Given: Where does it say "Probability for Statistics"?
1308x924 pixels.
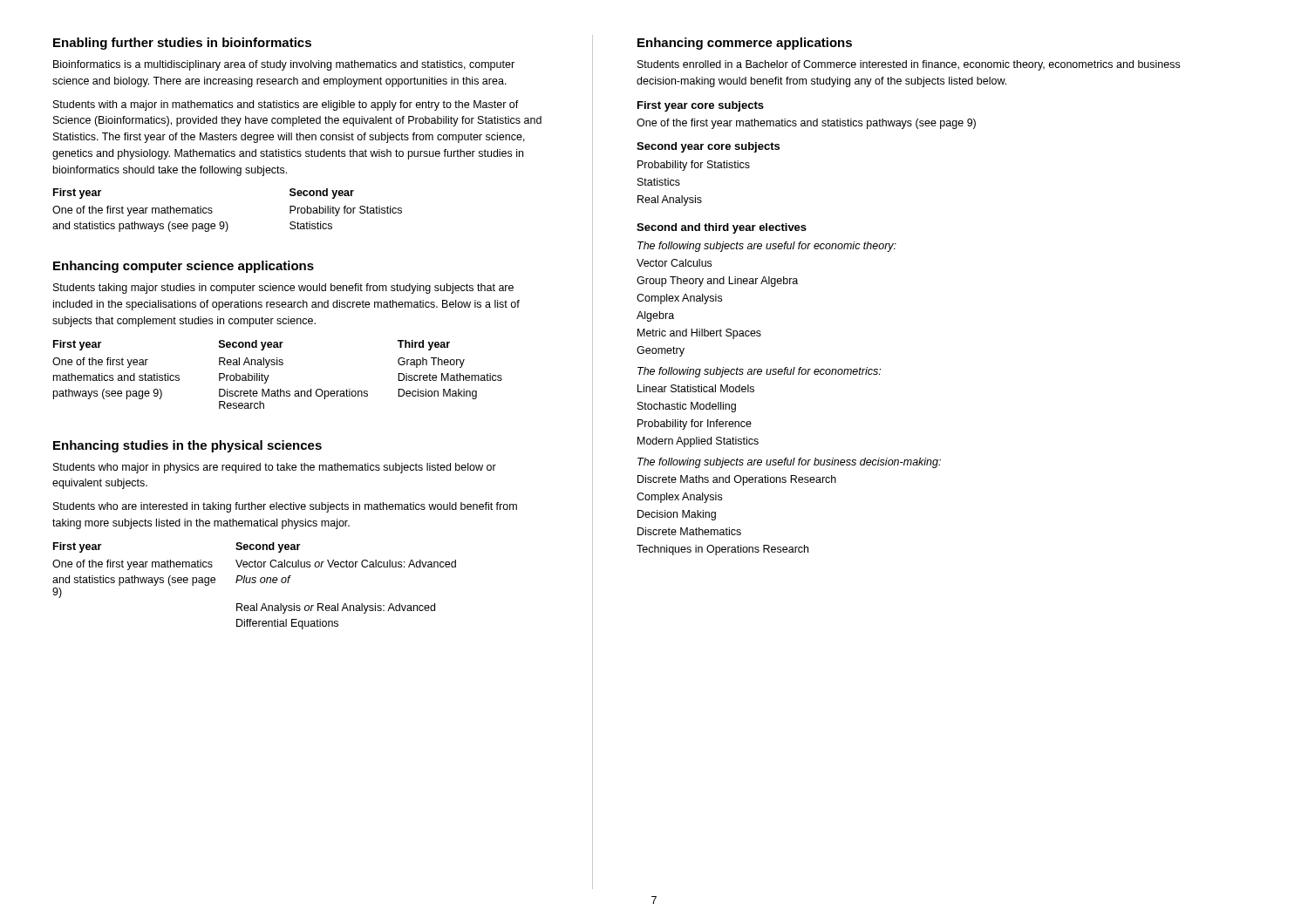Looking at the screenshot, I should pos(693,165).
